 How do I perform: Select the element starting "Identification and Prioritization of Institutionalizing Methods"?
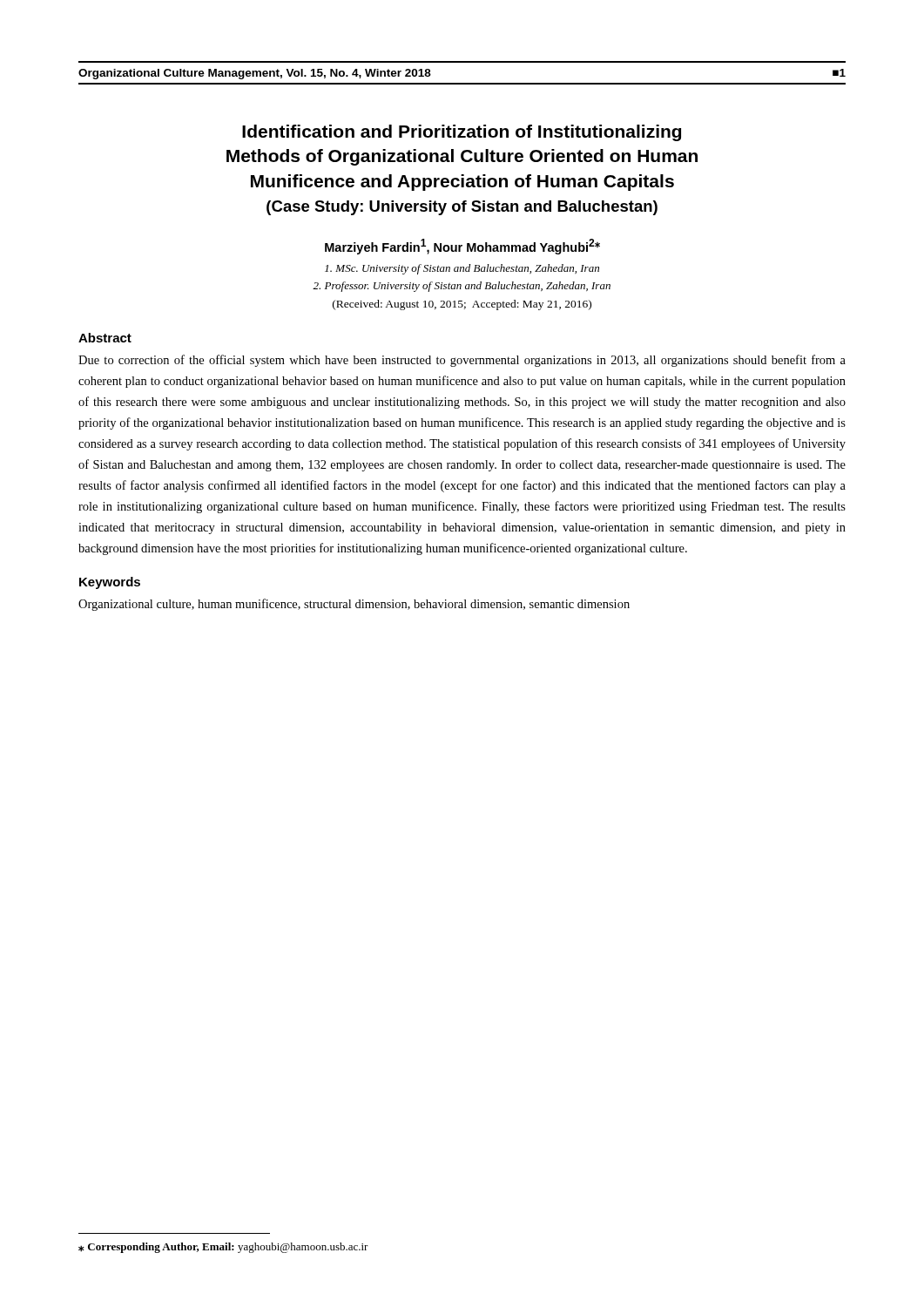coord(462,169)
